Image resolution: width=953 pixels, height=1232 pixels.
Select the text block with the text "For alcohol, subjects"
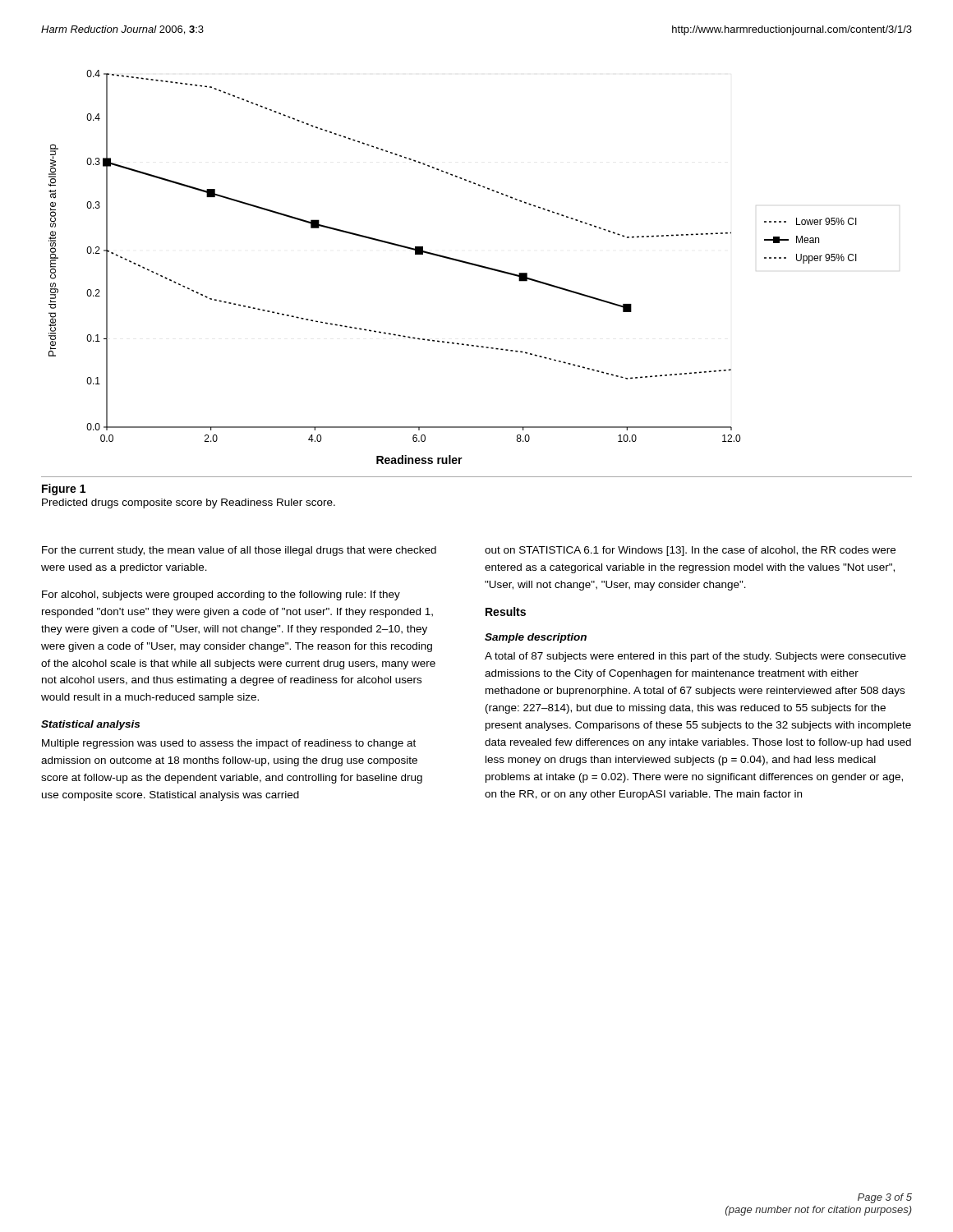point(238,646)
